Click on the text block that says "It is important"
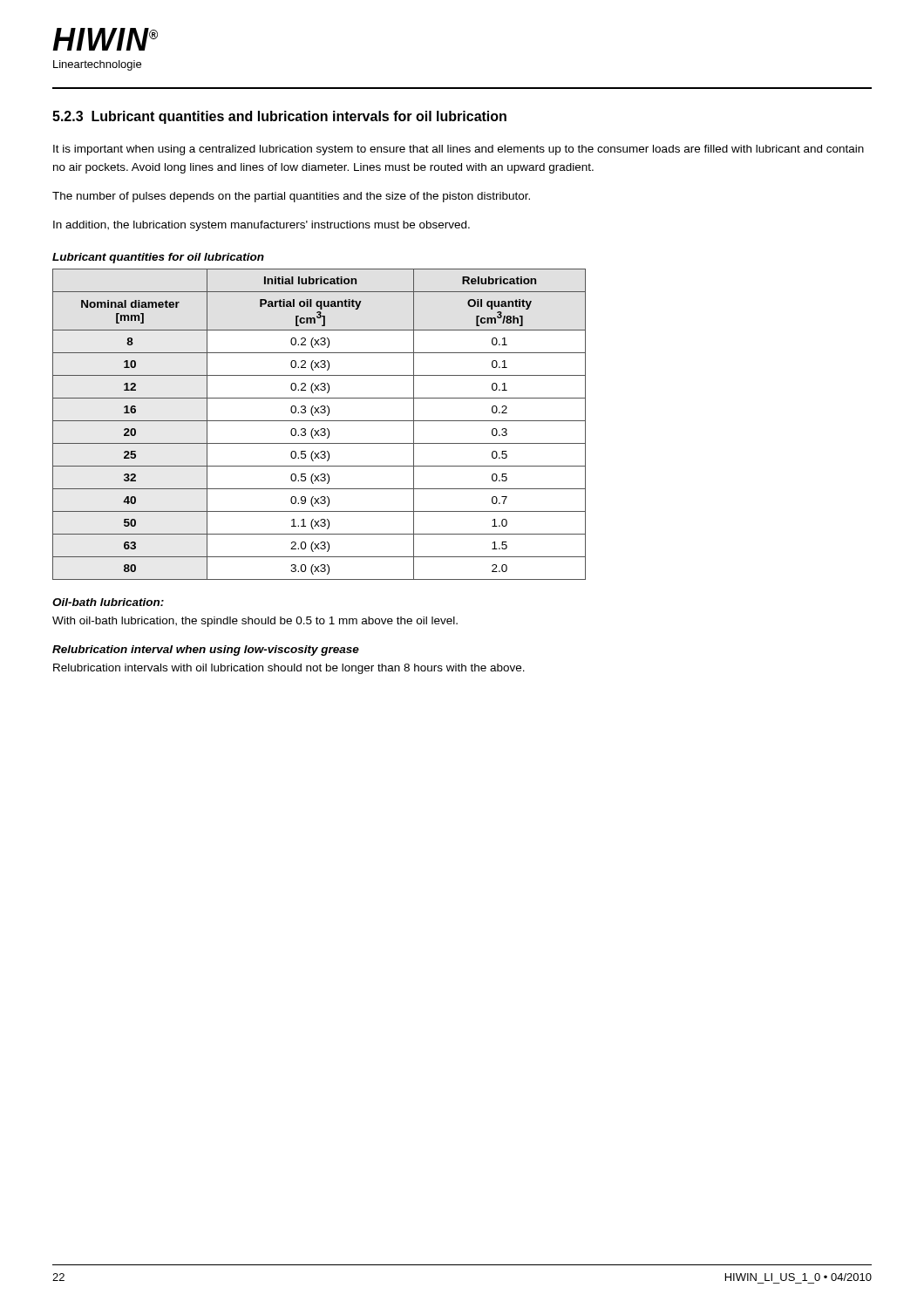 point(458,158)
